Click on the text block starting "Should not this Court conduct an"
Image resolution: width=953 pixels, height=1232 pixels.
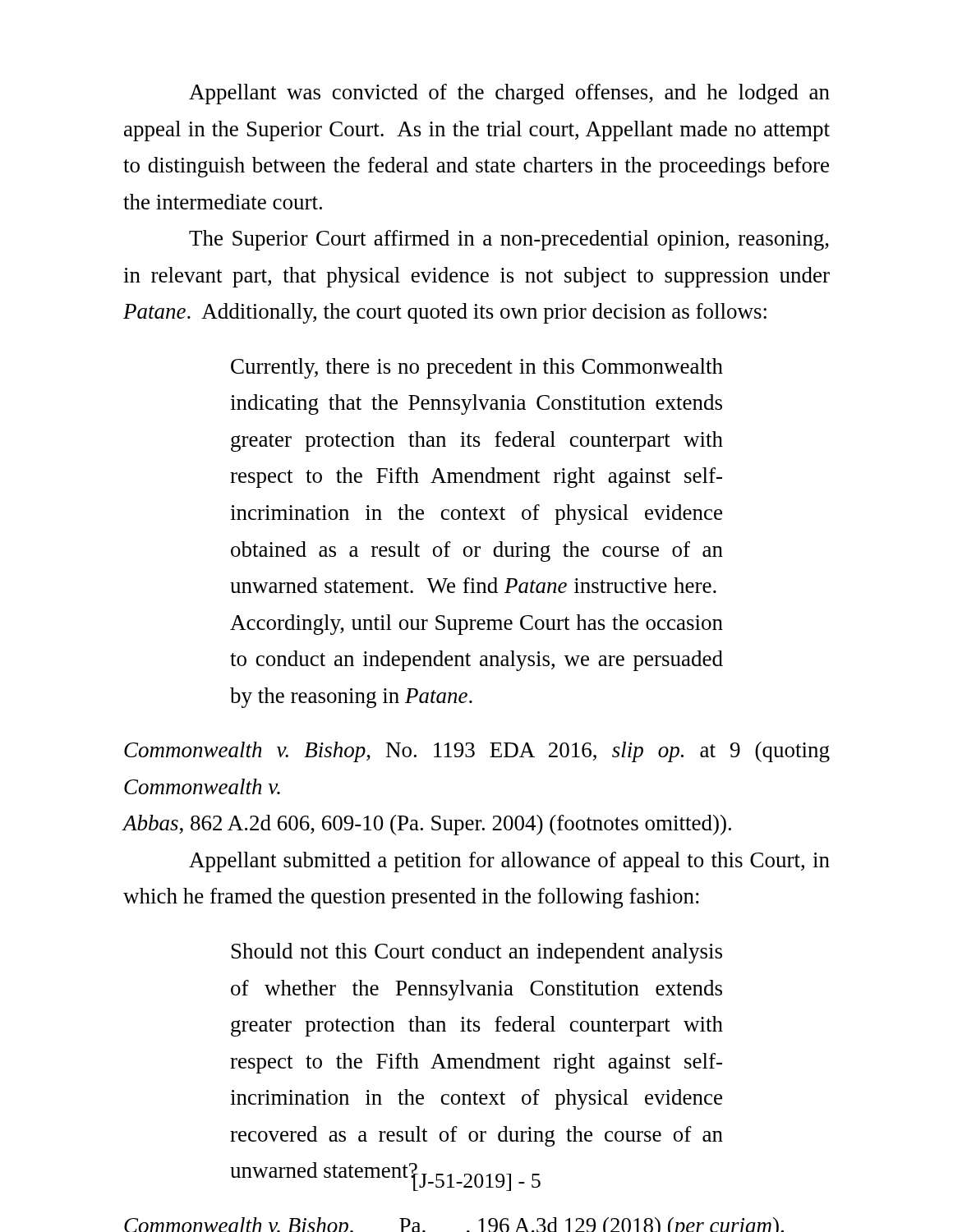(x=476, y=1061)
